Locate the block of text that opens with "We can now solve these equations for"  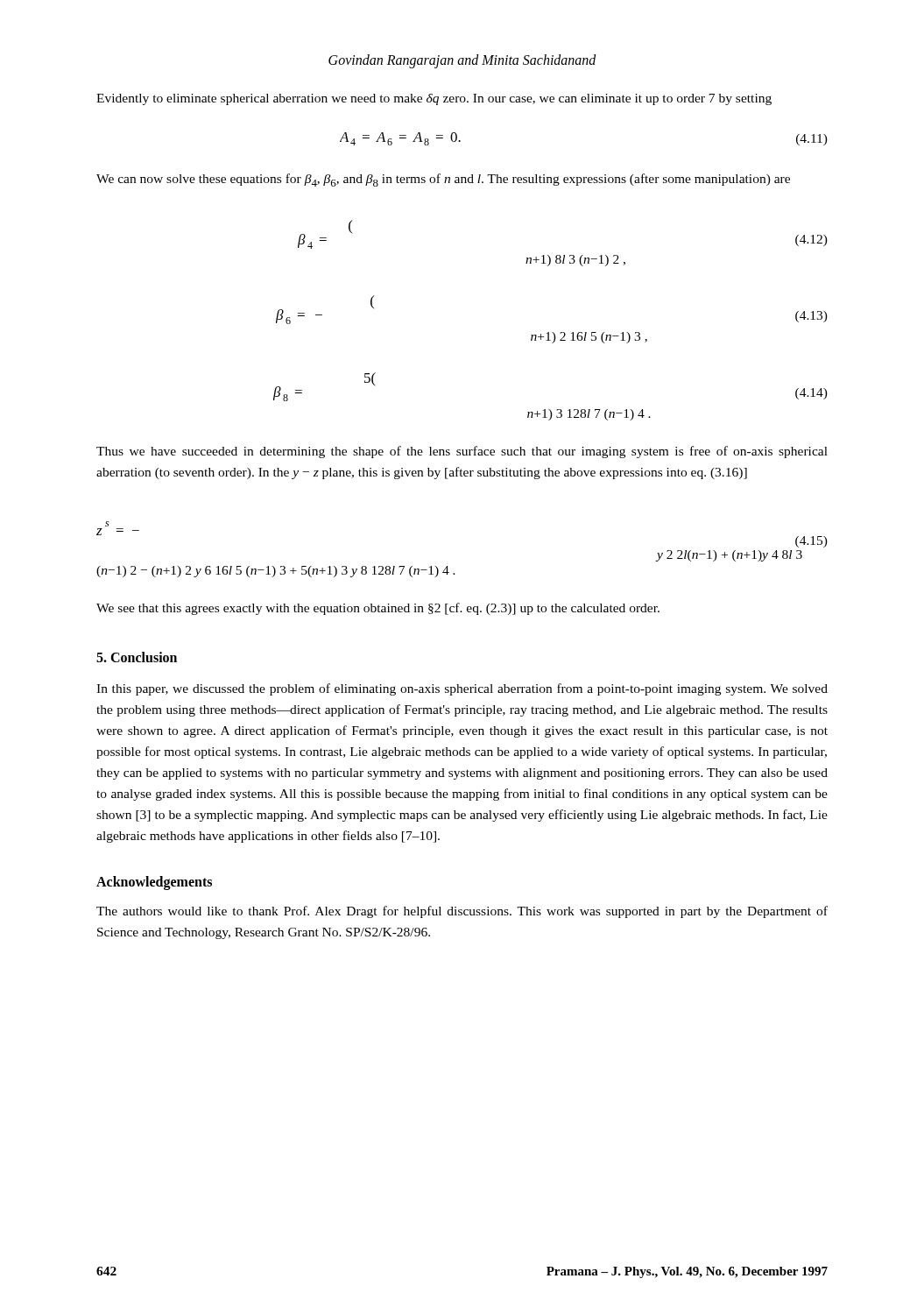pos(443,180)
